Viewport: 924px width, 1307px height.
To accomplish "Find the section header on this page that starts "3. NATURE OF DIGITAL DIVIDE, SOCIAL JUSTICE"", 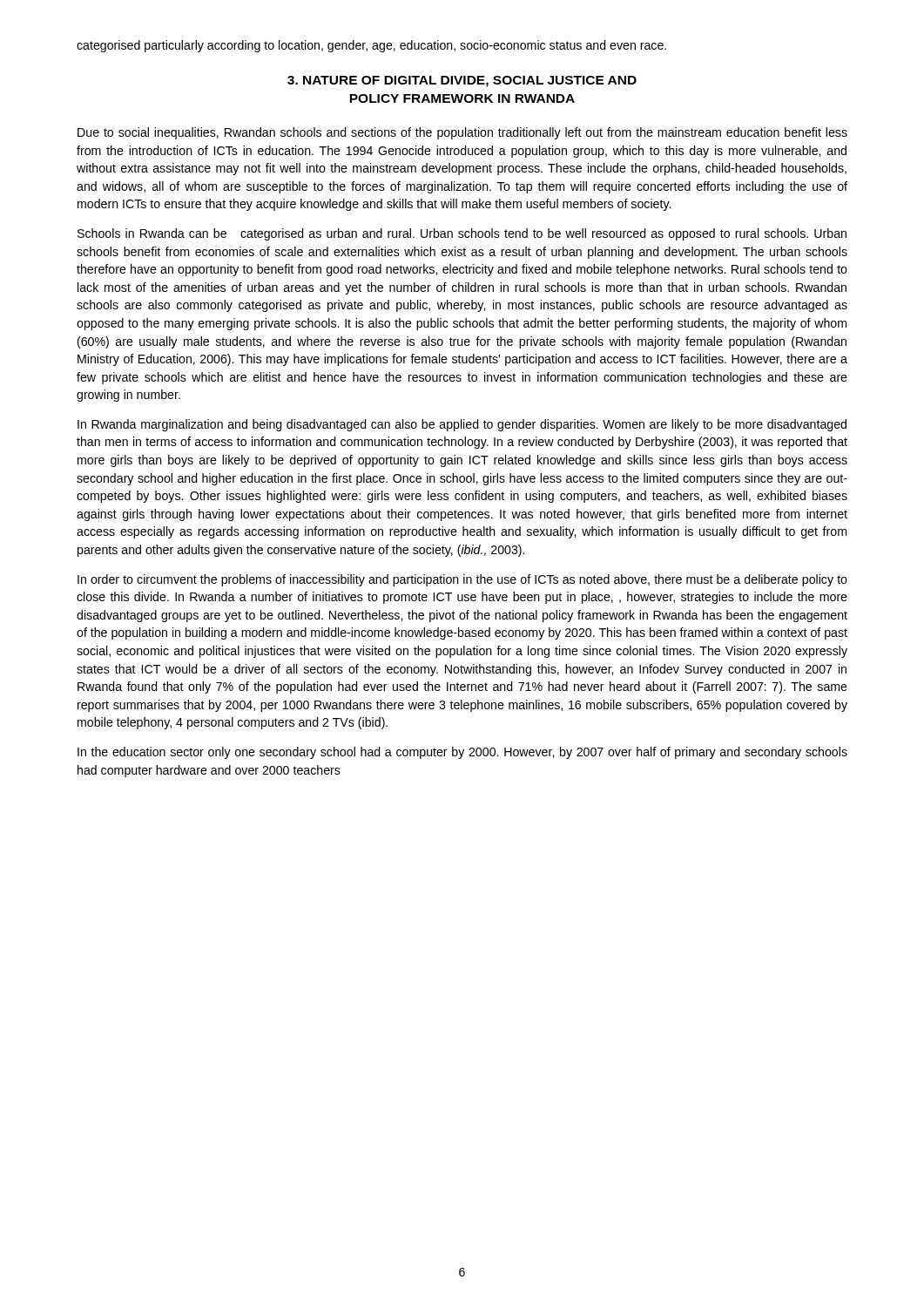I will coord(462,89).
